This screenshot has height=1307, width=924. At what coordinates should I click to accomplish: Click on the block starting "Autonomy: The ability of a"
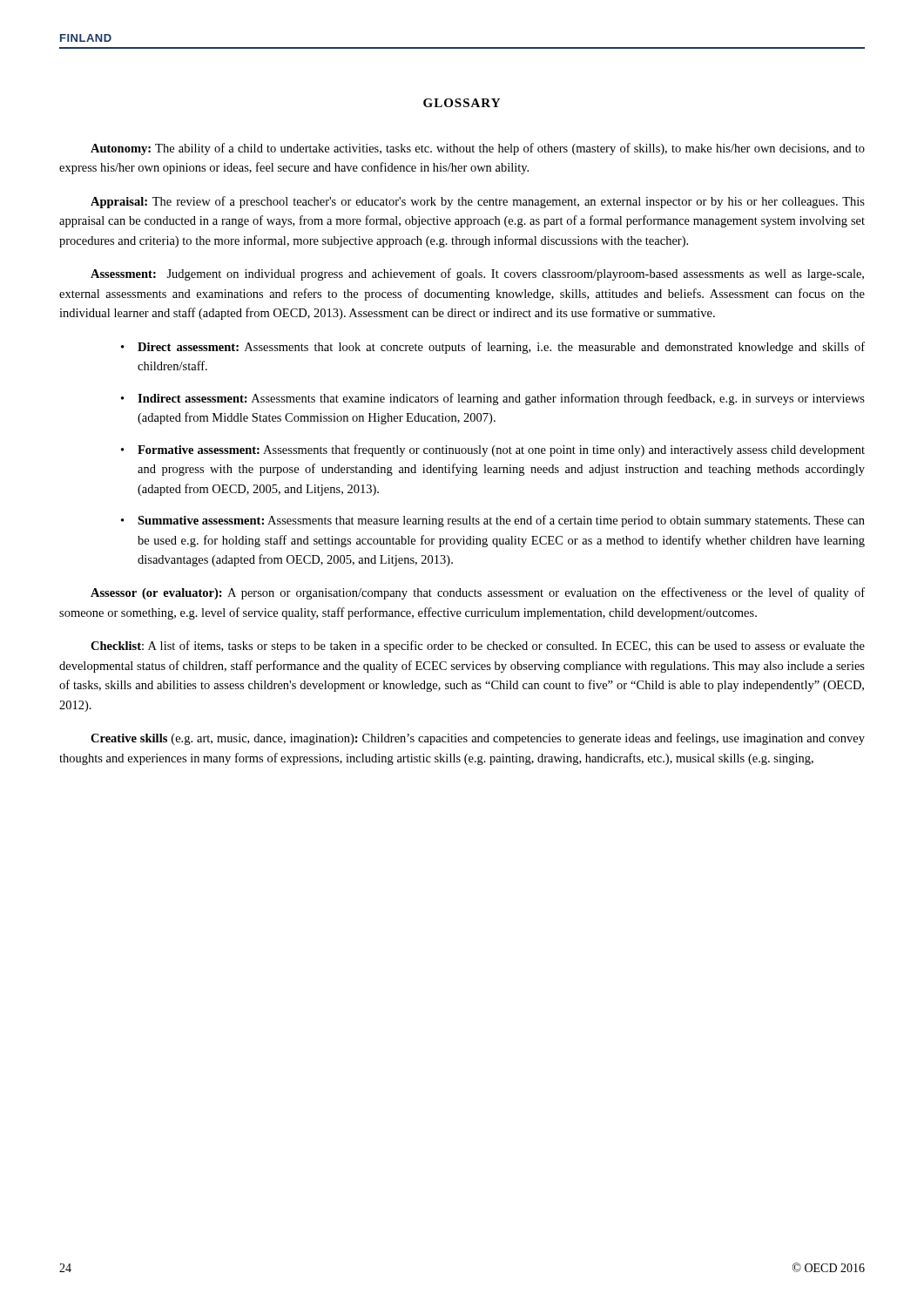462,158
